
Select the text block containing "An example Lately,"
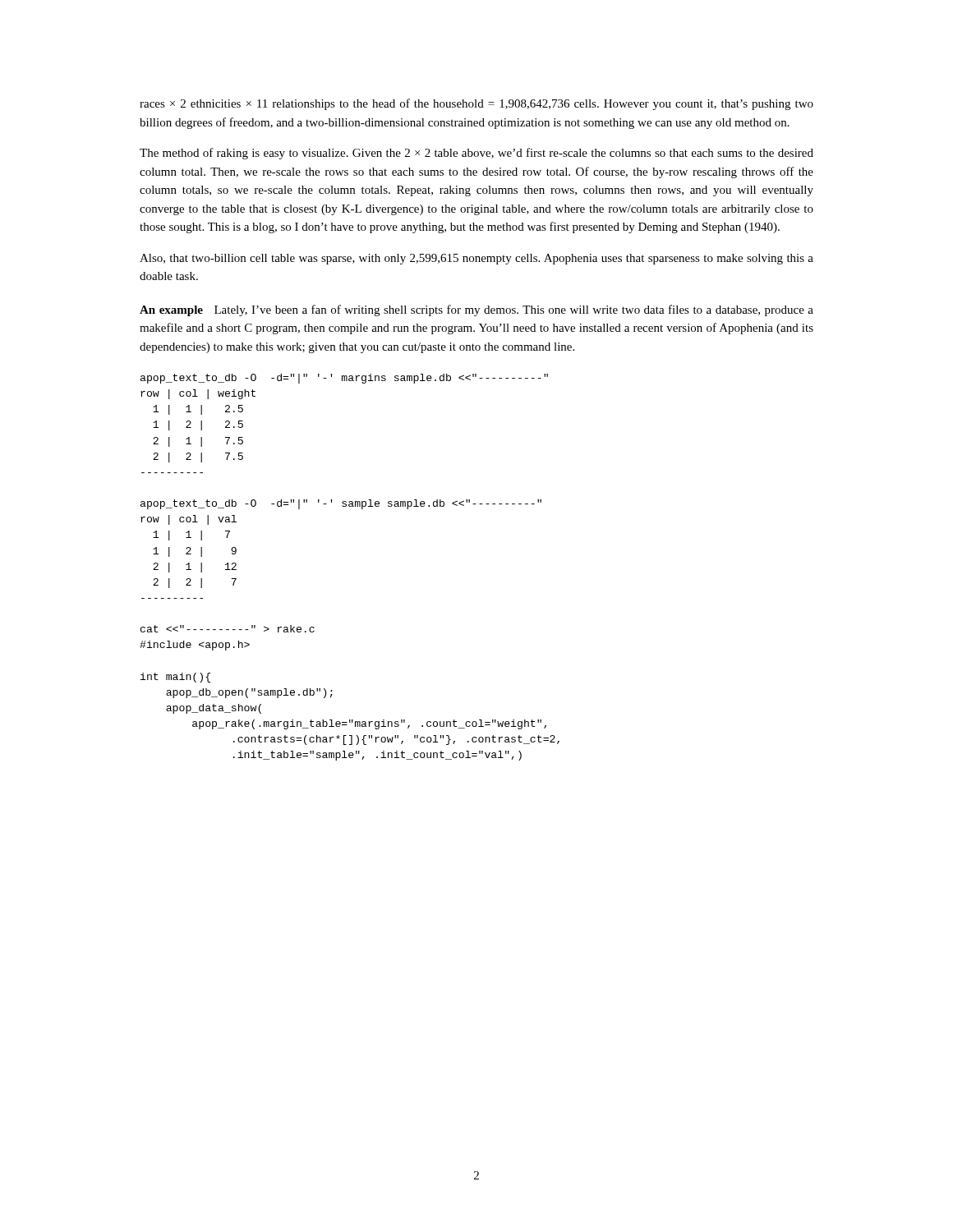coord(476,328)
